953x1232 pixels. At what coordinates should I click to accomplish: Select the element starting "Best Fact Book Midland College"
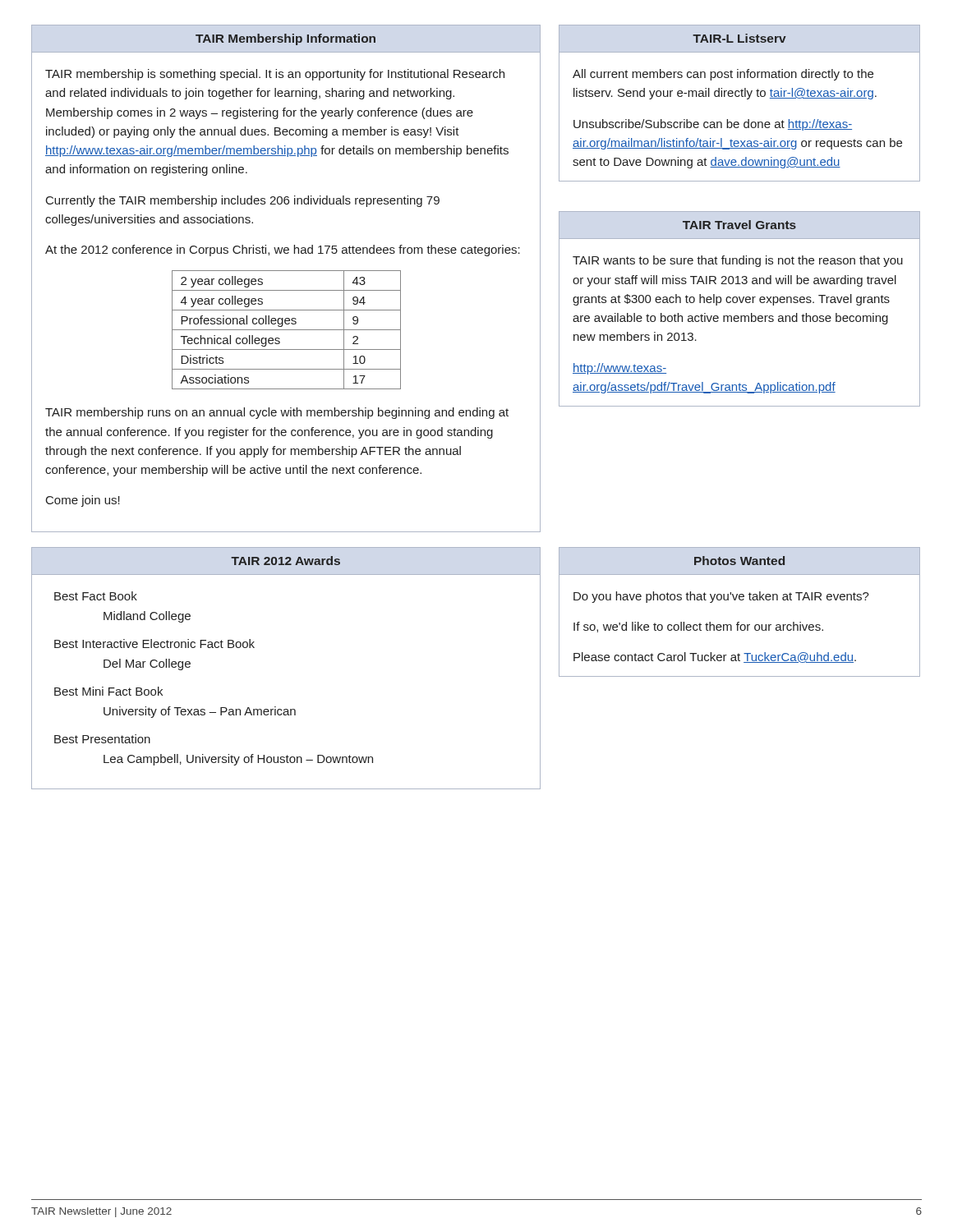point(96,596)
